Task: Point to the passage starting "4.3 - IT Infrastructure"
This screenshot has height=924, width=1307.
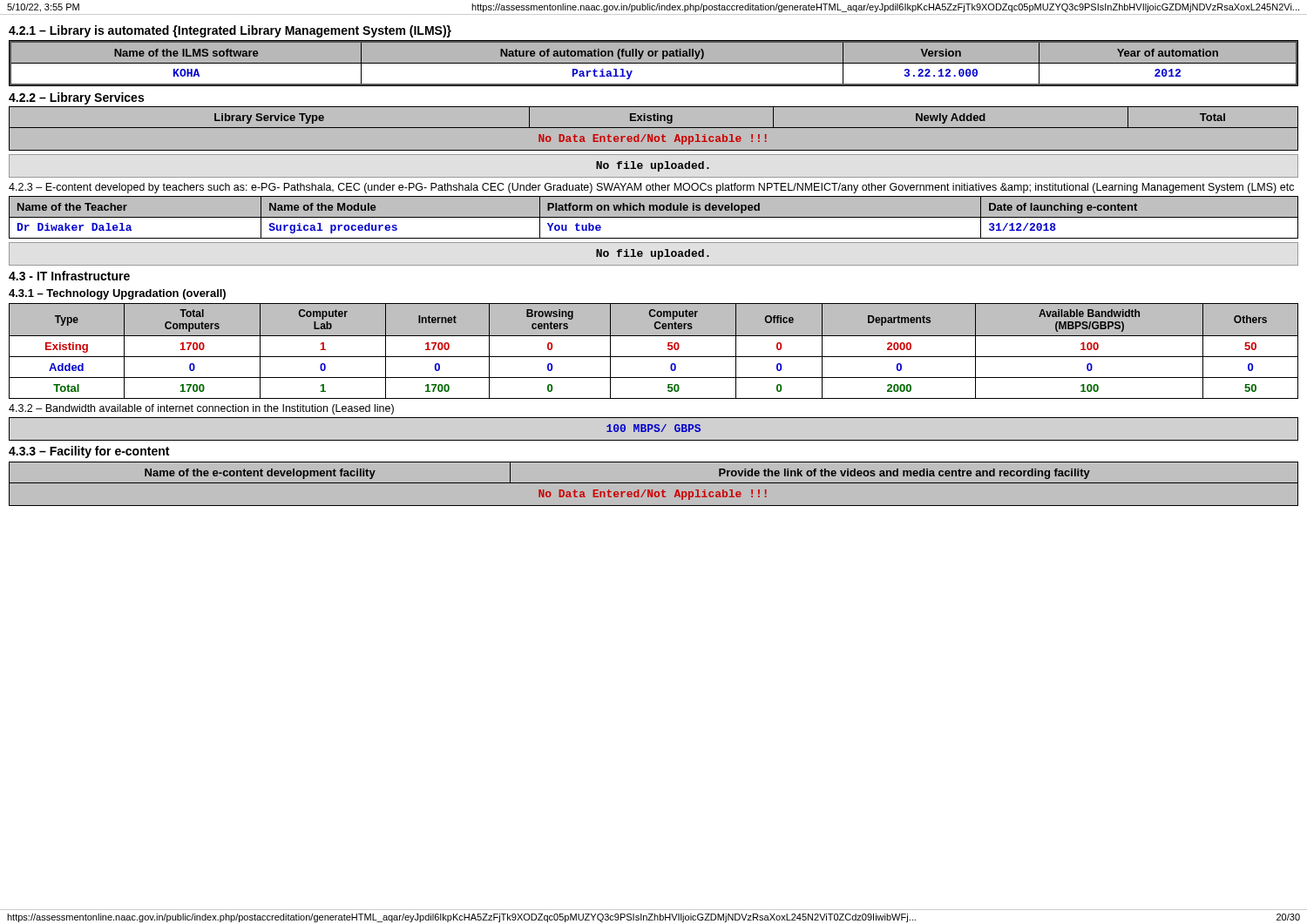Action: [69, 276]
